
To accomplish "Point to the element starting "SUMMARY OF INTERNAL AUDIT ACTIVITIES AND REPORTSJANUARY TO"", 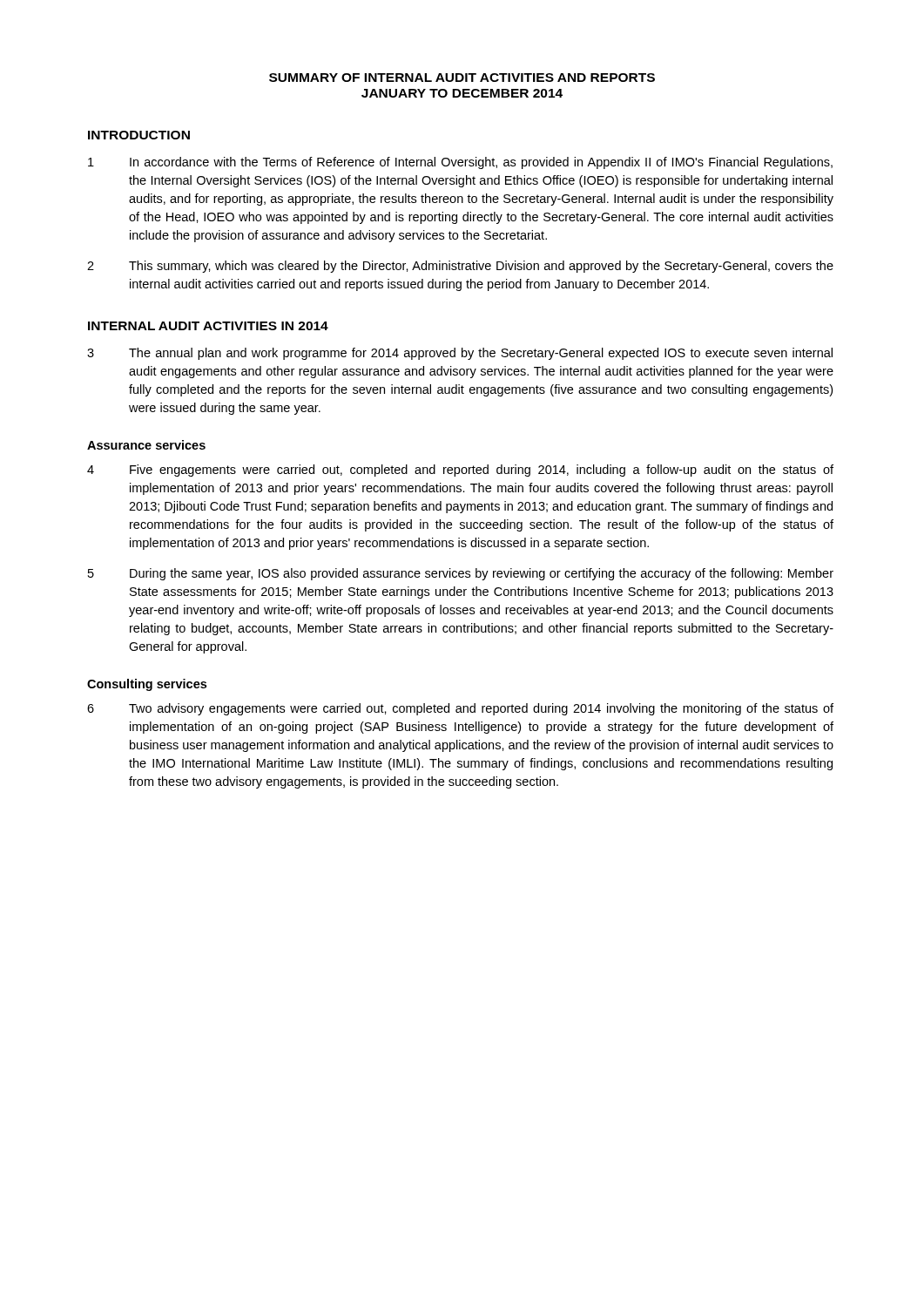I will [462, 85].
